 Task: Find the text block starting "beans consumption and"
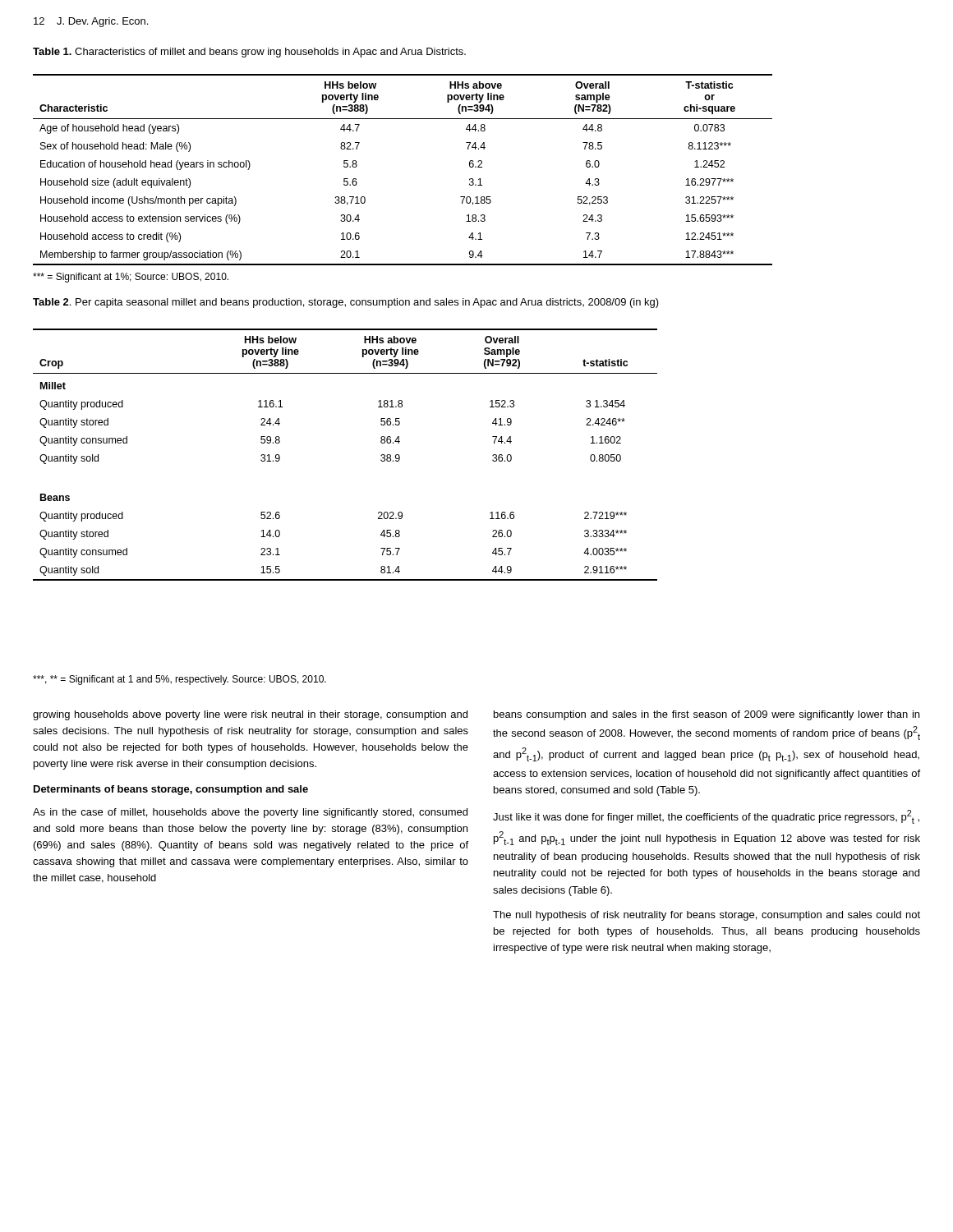click(x=707, y=831)
